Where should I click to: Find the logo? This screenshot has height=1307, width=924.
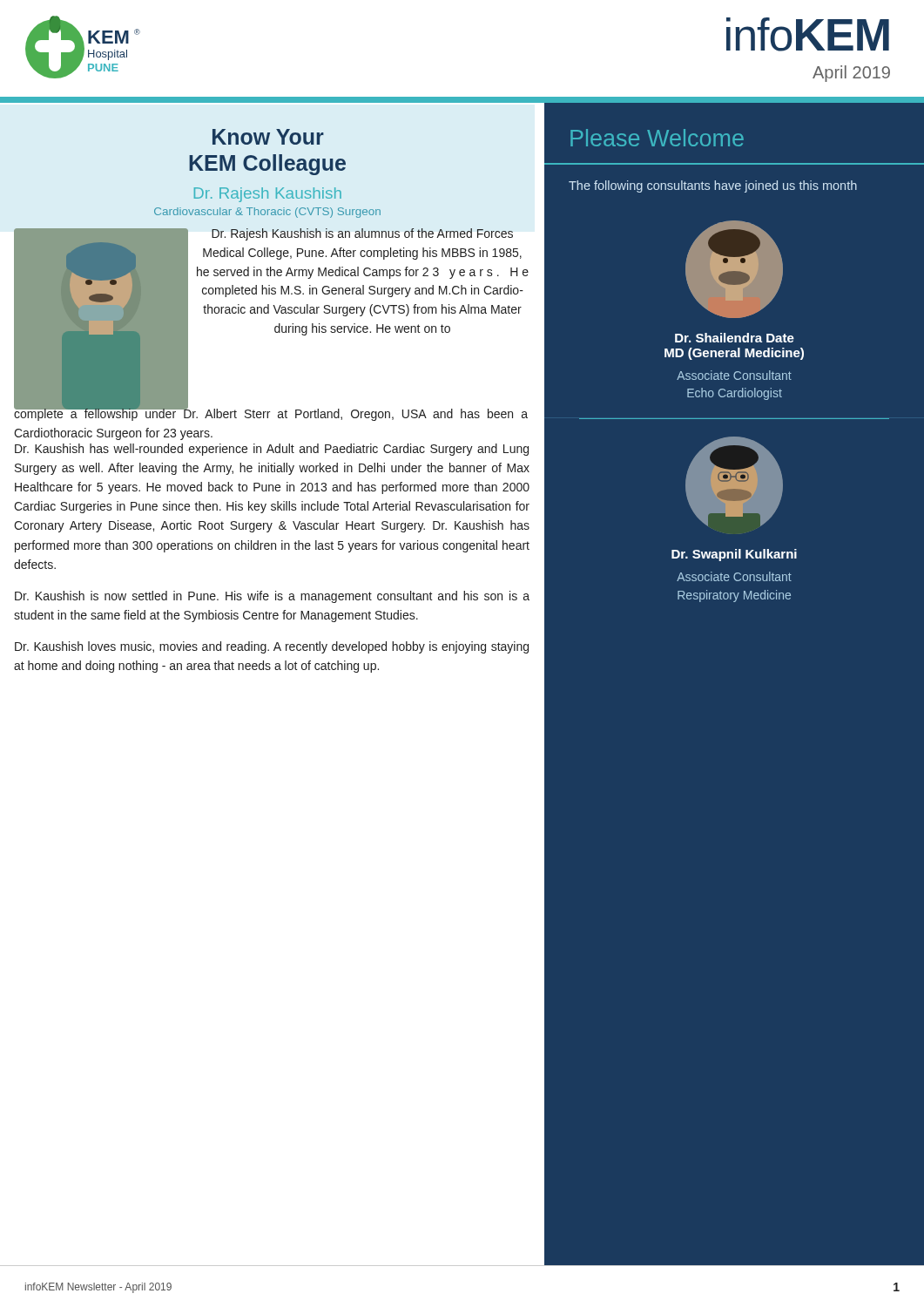(92, 50)
